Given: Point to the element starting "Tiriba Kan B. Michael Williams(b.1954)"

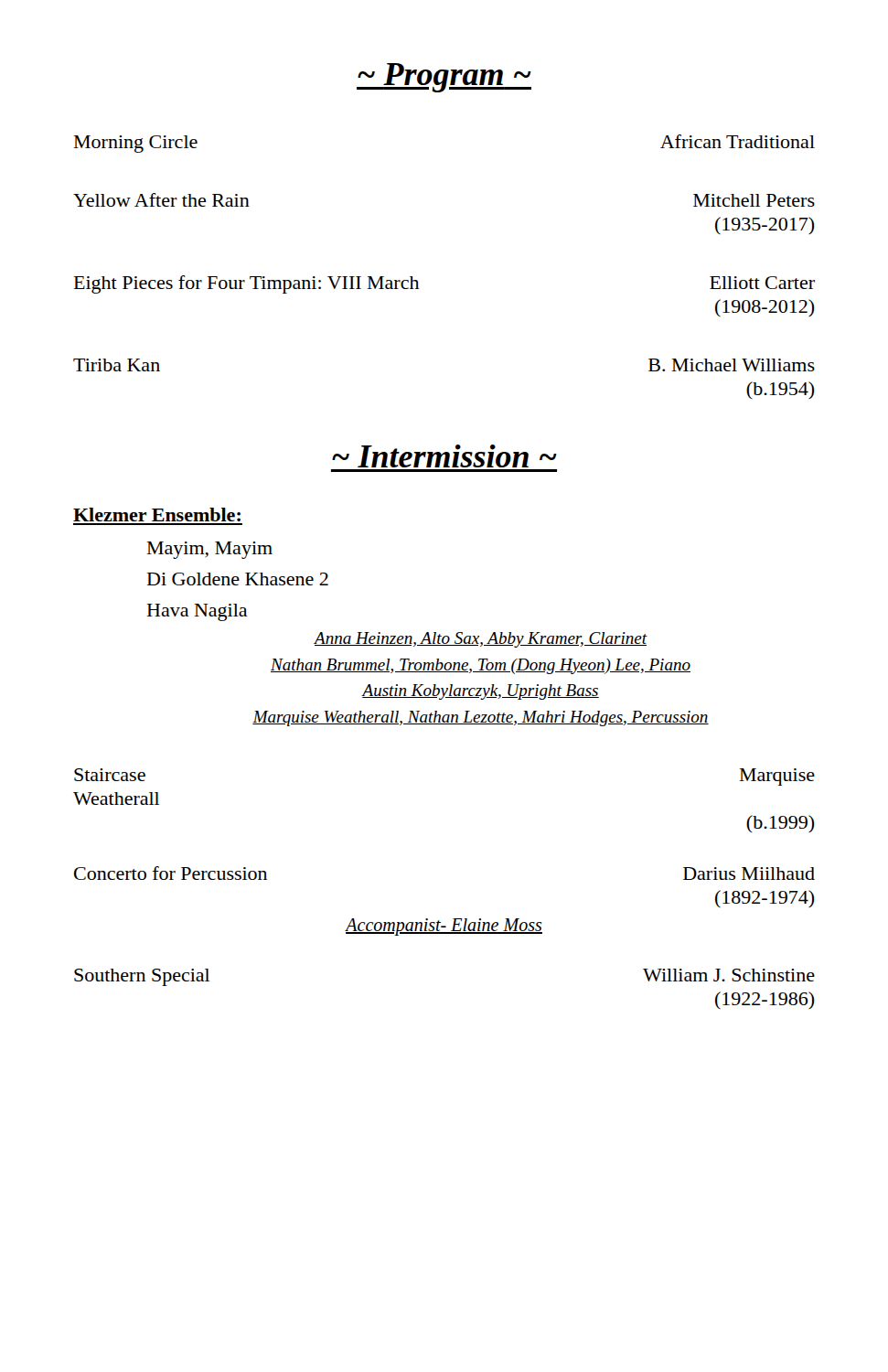Looking at the screenshot, I should (x=118, y=364).
